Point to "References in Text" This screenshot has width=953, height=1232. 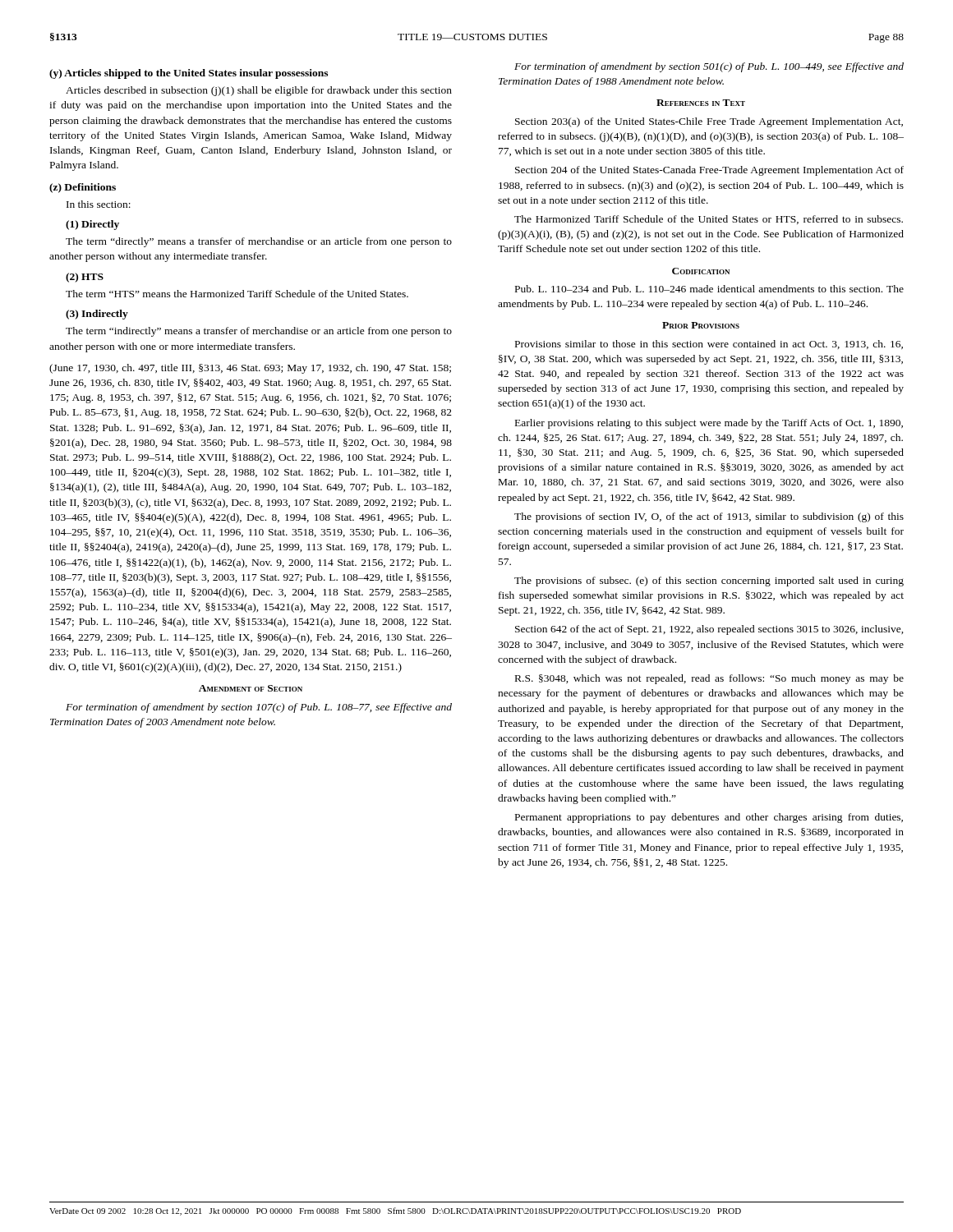point(701,103)
